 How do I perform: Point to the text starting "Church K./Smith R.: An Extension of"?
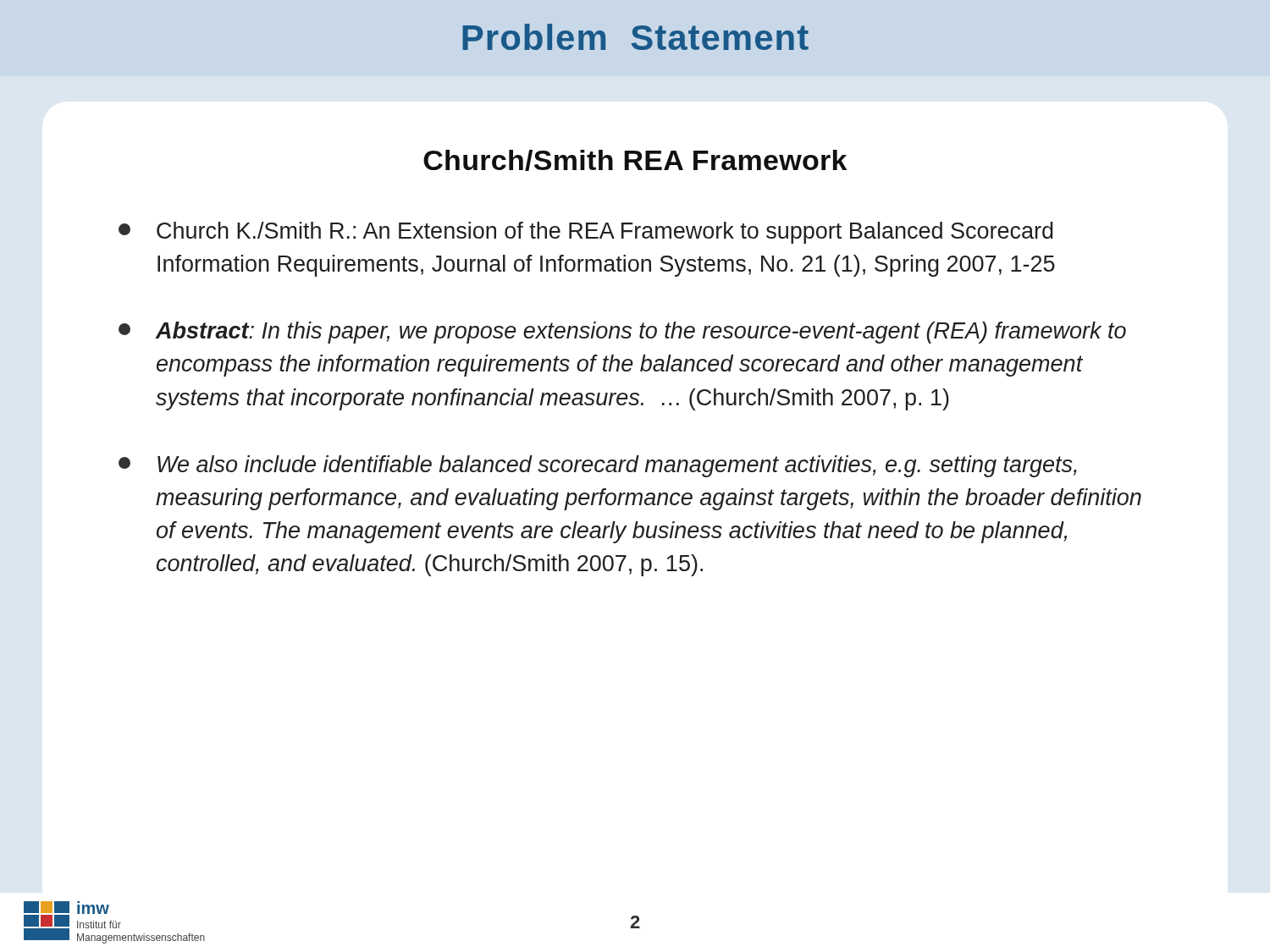pos(635,248)
